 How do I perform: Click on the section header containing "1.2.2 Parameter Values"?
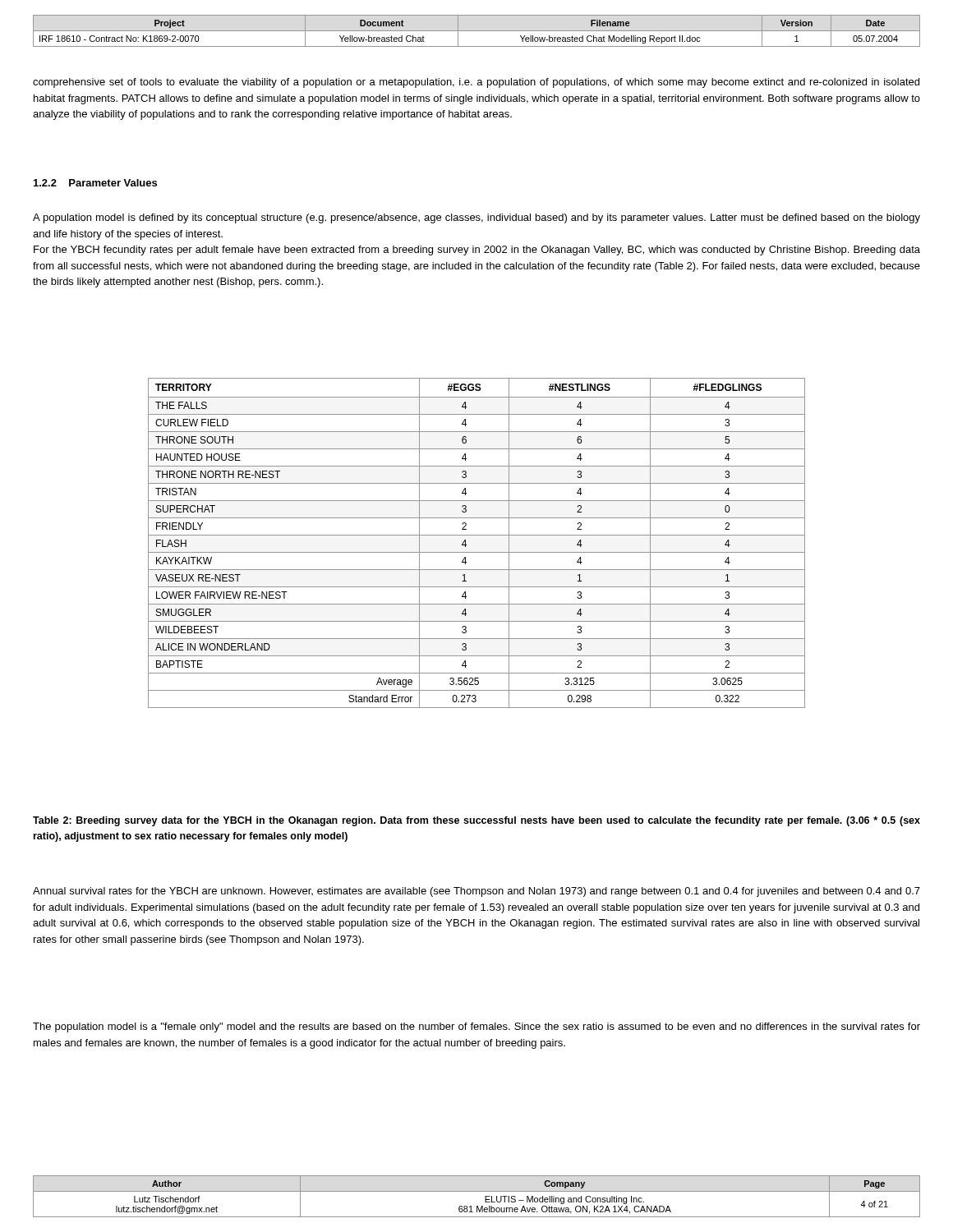point(95,183)
